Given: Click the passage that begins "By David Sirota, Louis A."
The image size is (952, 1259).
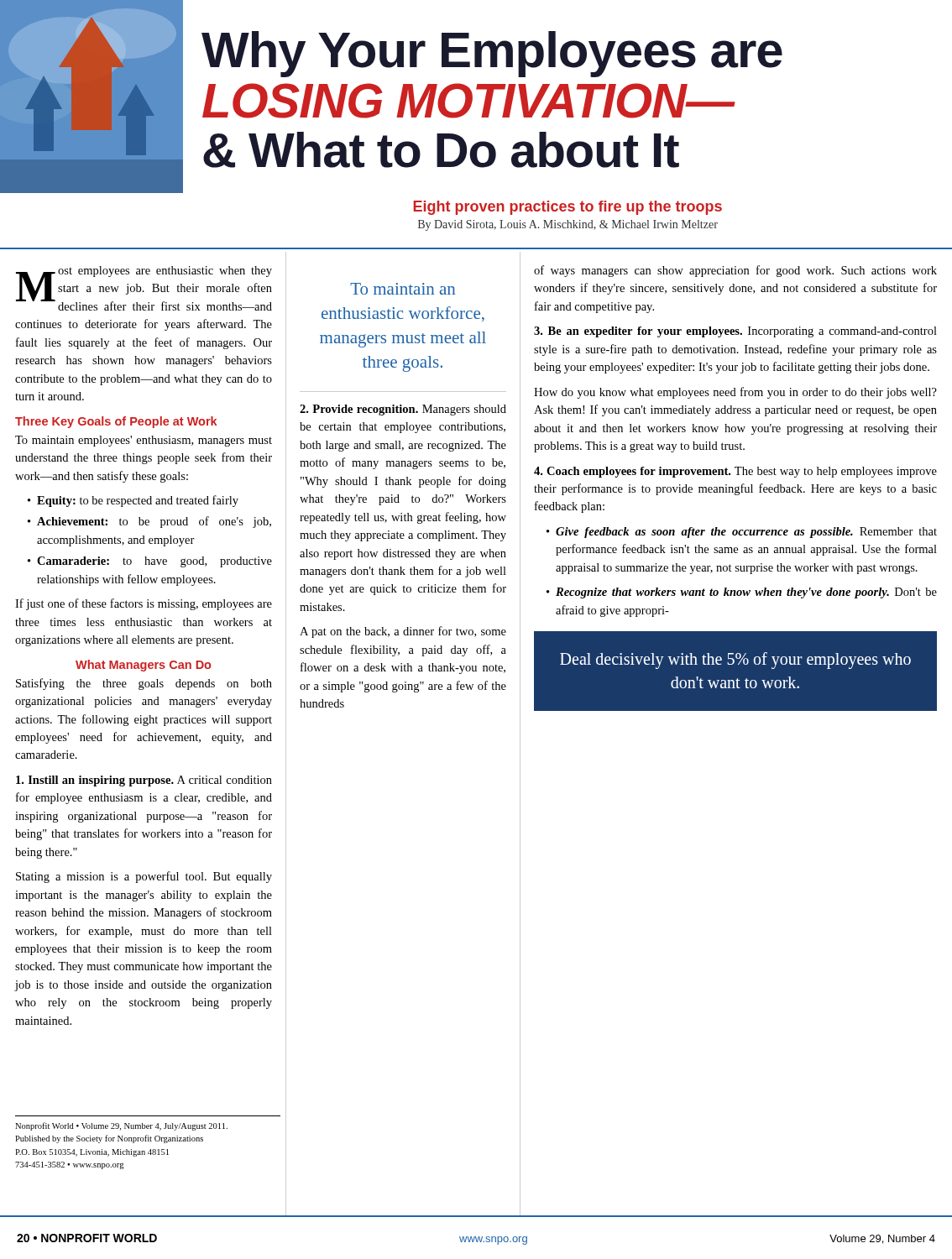Looking at the screenshot, I should [x=567, y=224].
